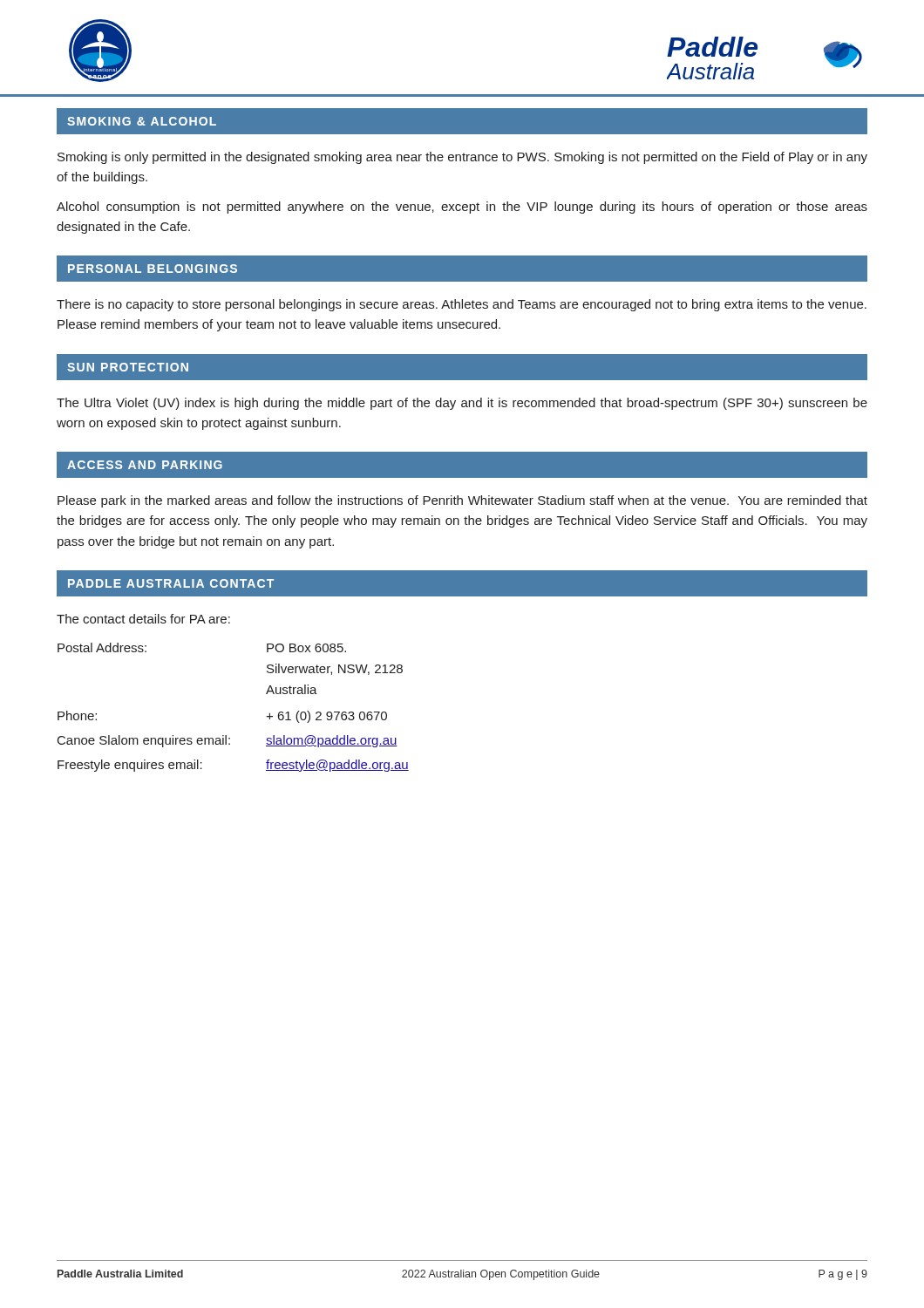Navigate to the region starting "Please park in the marked areas and"
924x1308 pixels.
(462, 520)
